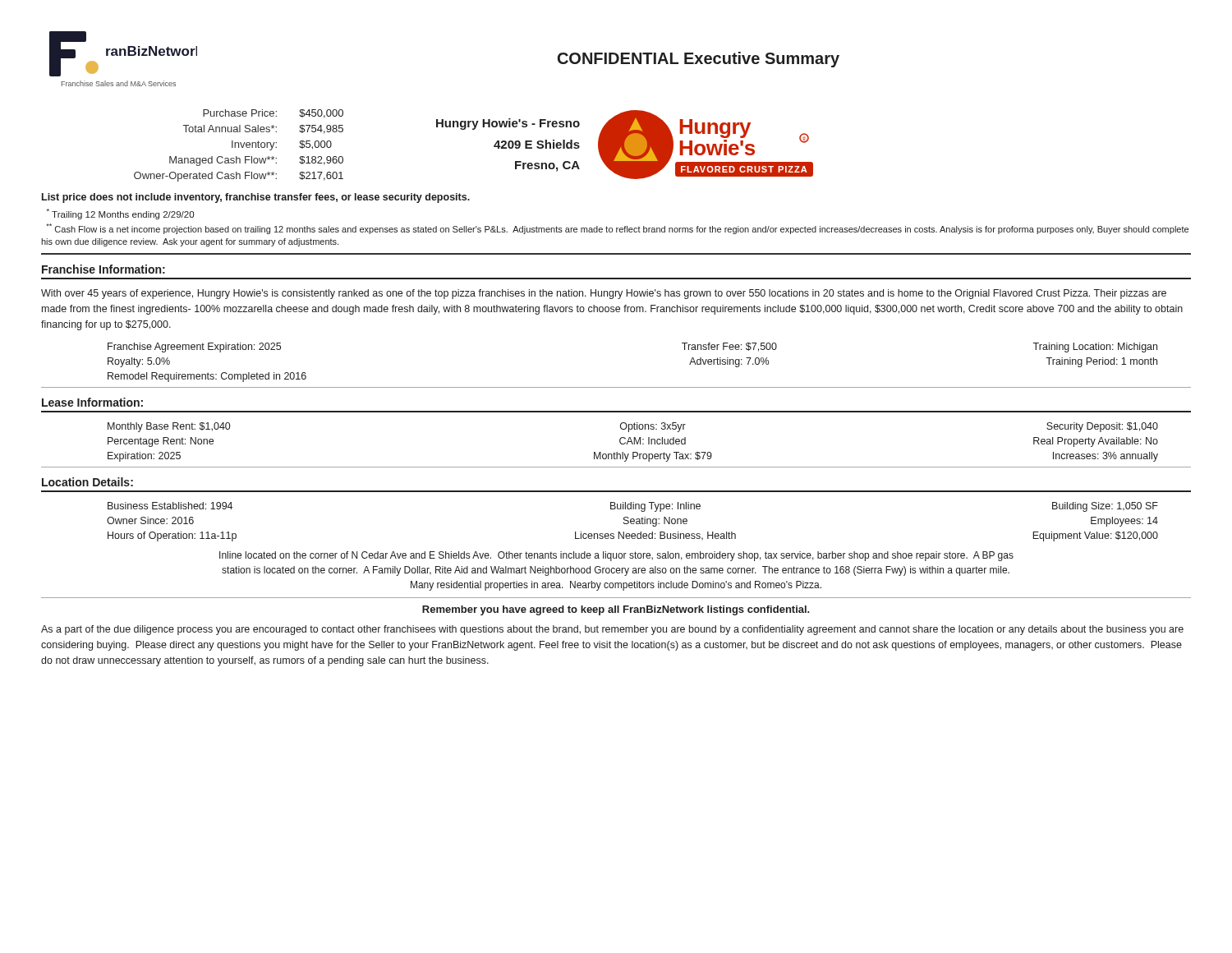Viewport: 1232px width, 953px height.
Task: Select the text block starting "List price does not include inventory,"
Action: pyautogui.click(x=255, y=197)
